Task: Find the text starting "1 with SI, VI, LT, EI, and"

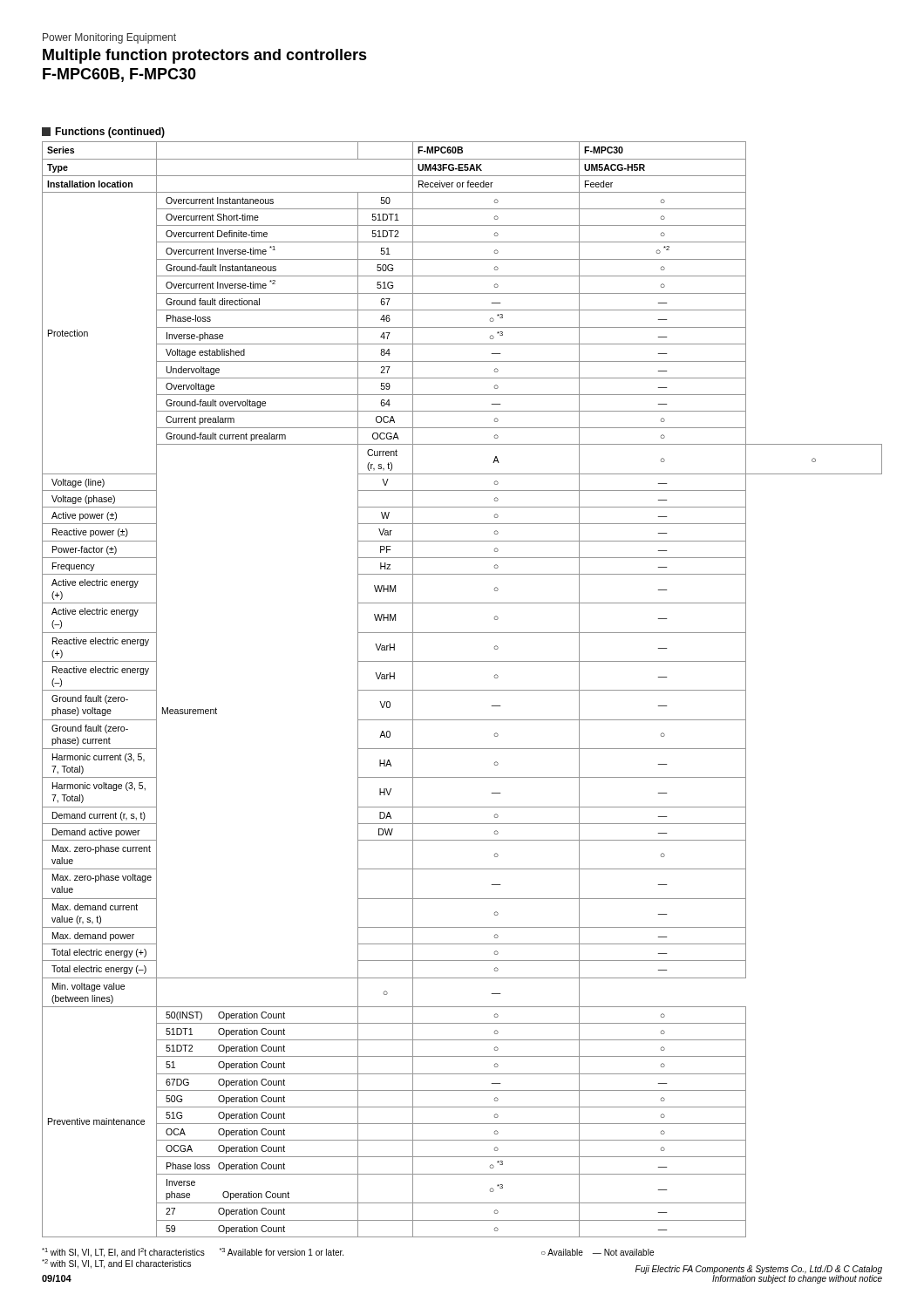Action: pyautogui.click(x=348, y=1258)
